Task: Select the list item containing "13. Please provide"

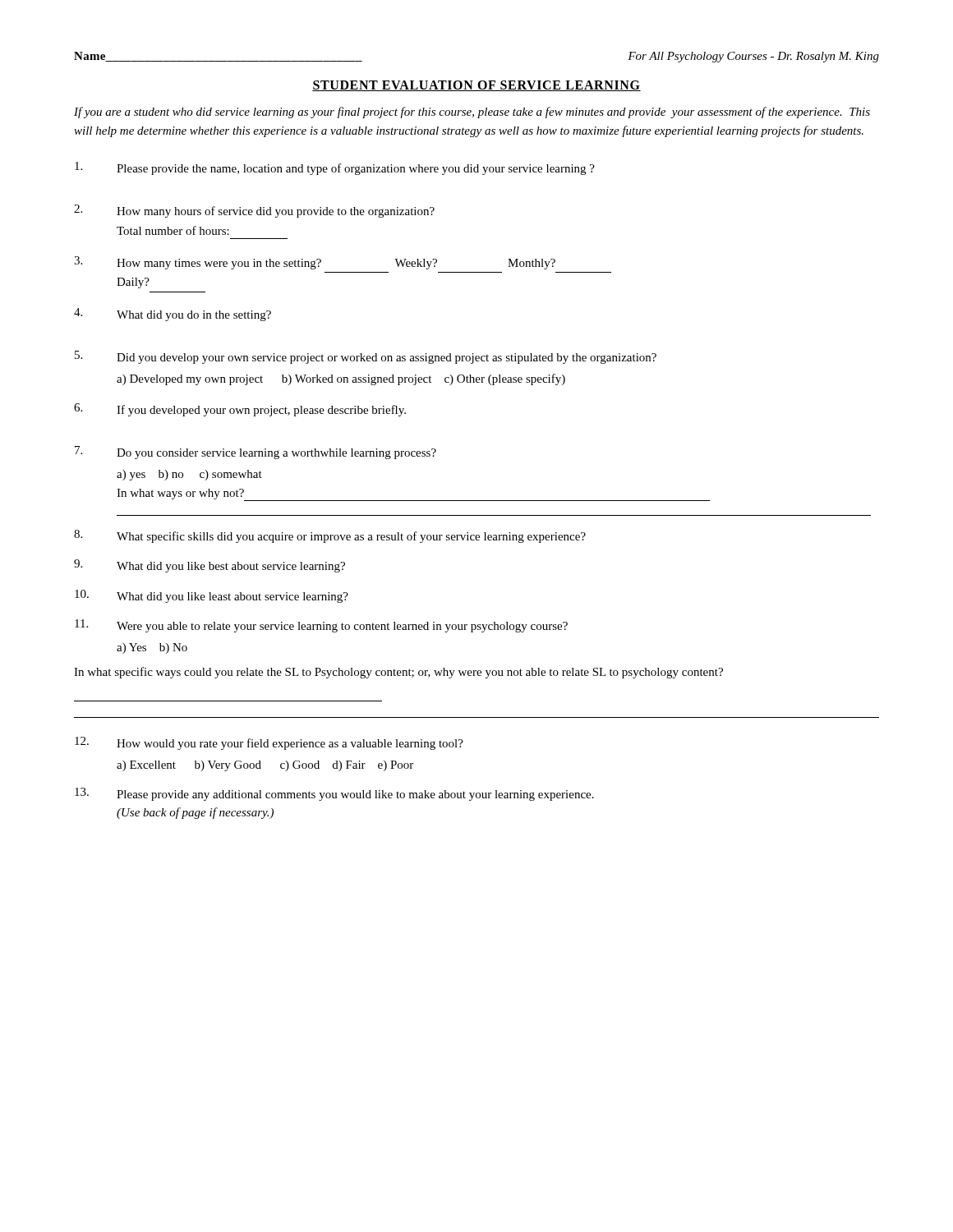Action: coord(476,803)
